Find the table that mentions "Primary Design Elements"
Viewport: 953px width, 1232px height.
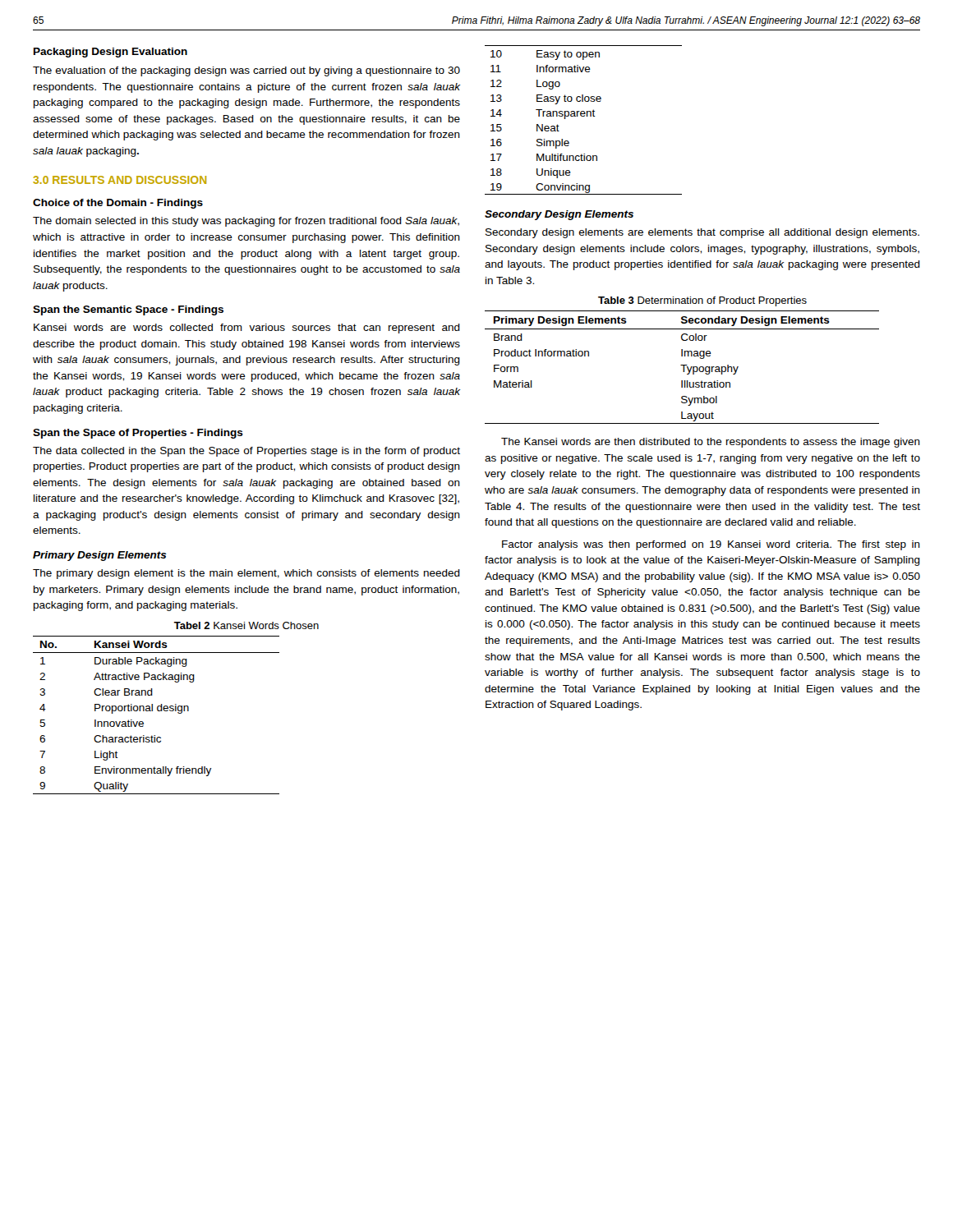tap(702, 367)
